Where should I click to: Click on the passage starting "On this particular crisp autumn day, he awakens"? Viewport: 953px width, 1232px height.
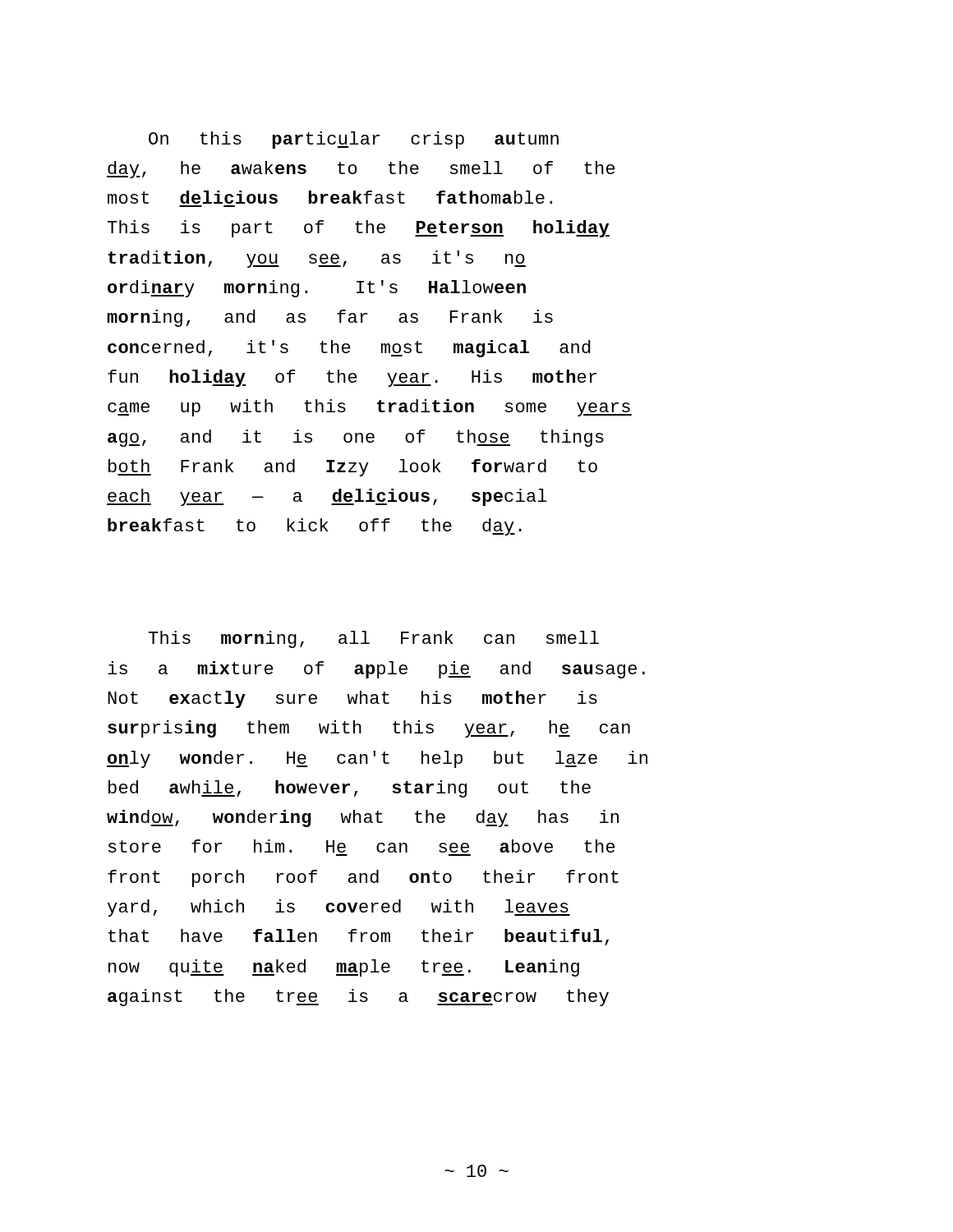coord(354,140)
